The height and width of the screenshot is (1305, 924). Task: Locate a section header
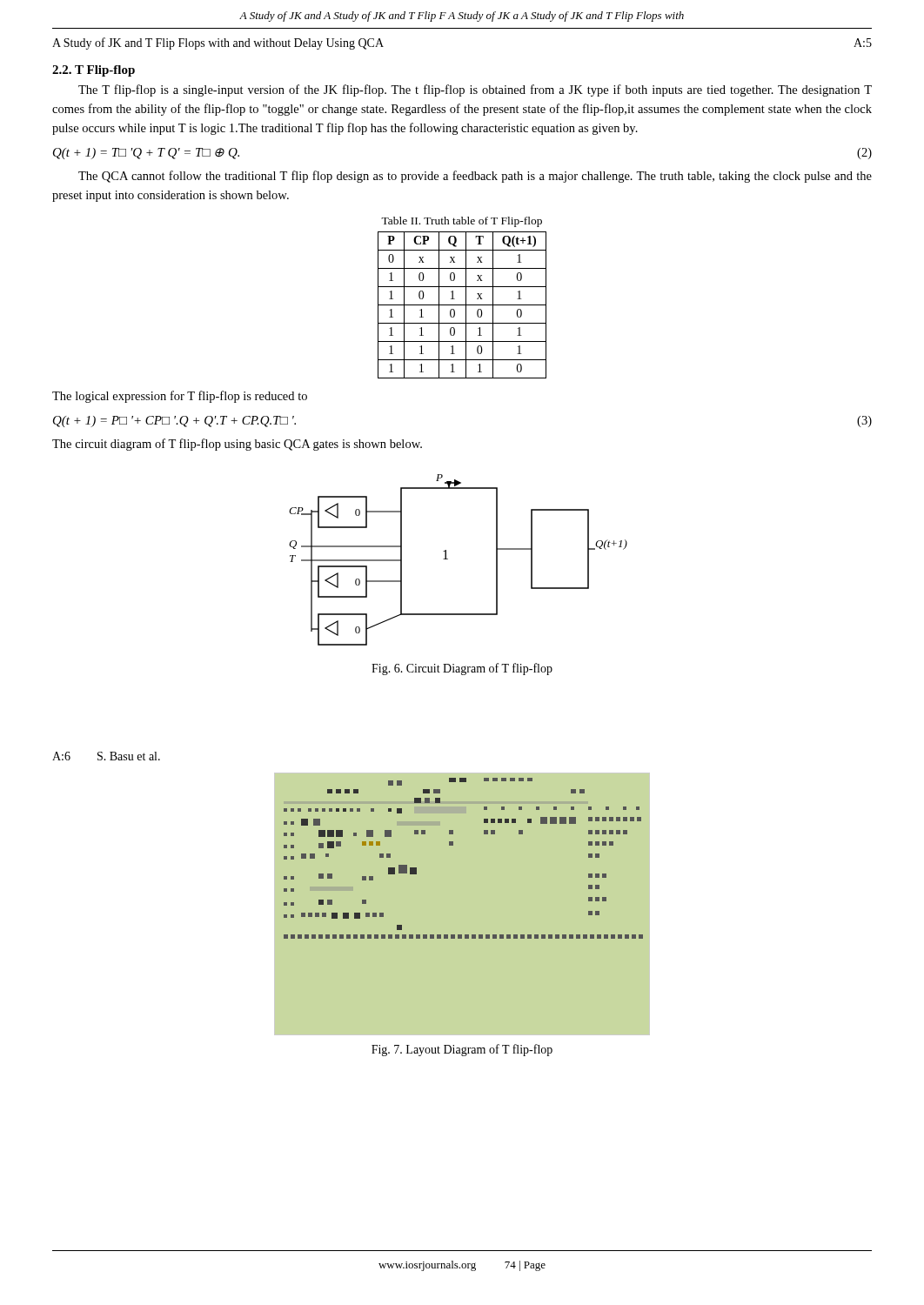coord(94,70)
